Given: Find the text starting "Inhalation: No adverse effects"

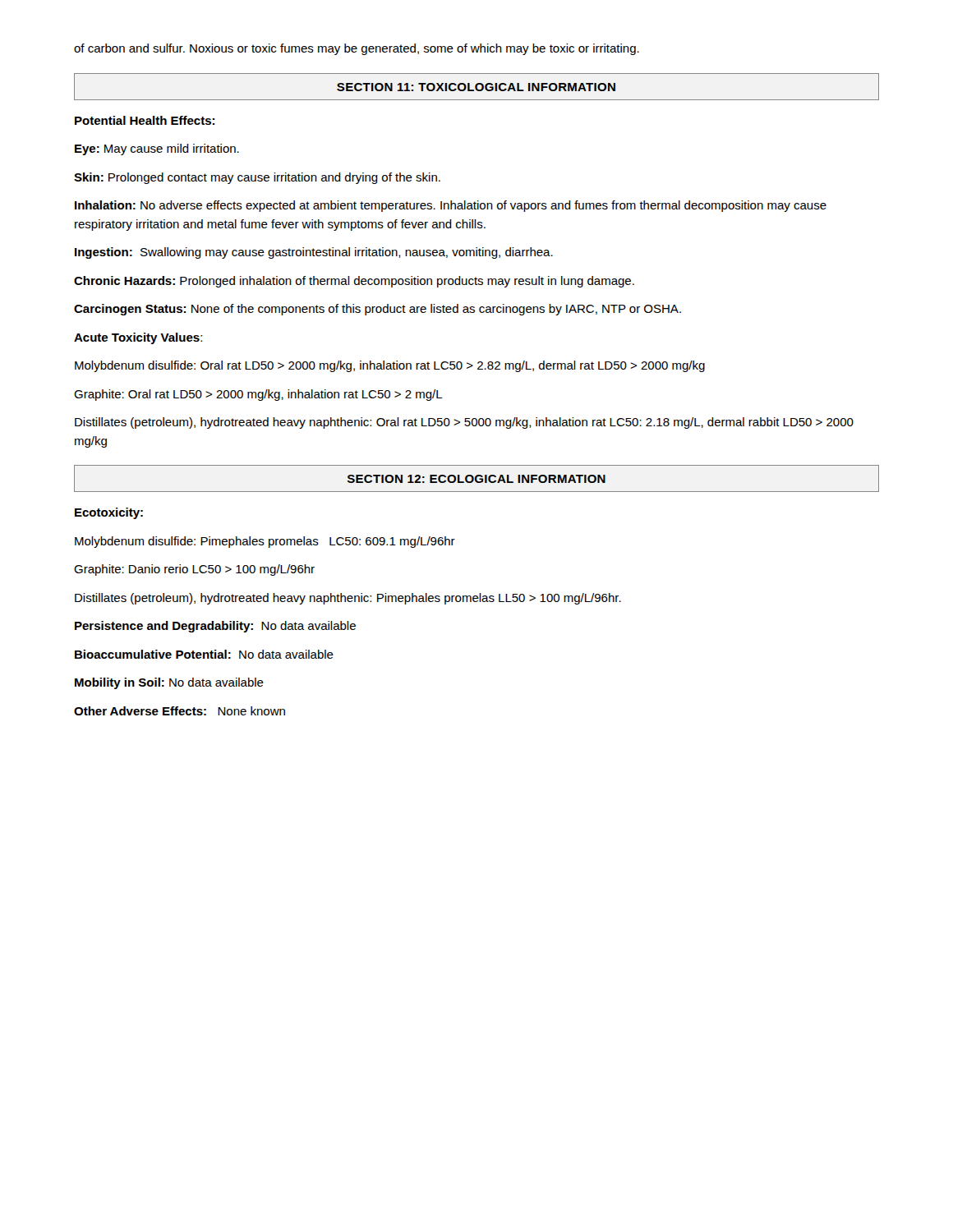Looking at the screenshot, I should (x=450, y=214).
